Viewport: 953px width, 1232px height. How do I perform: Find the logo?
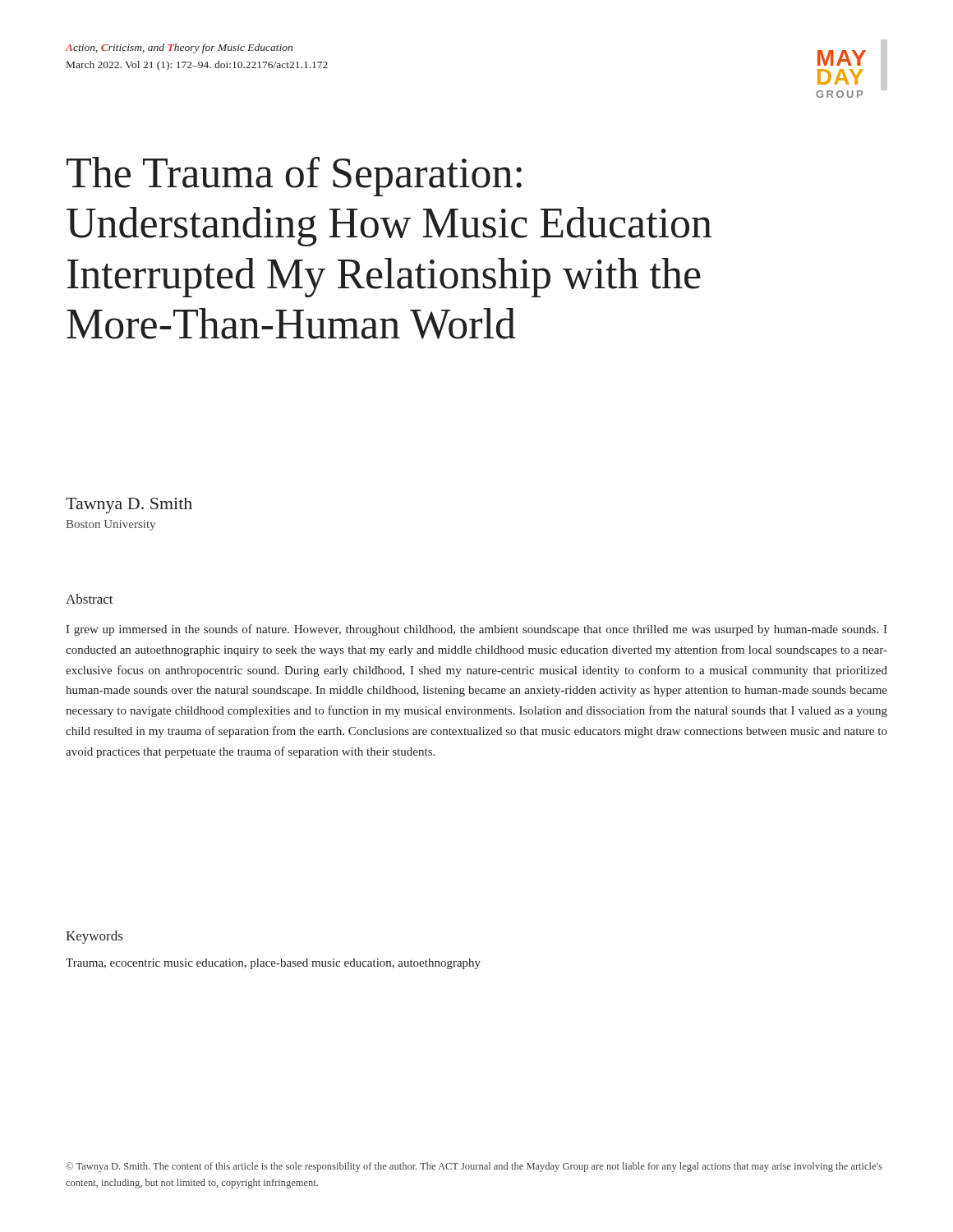pyautogui.click(x=850, y=71)
